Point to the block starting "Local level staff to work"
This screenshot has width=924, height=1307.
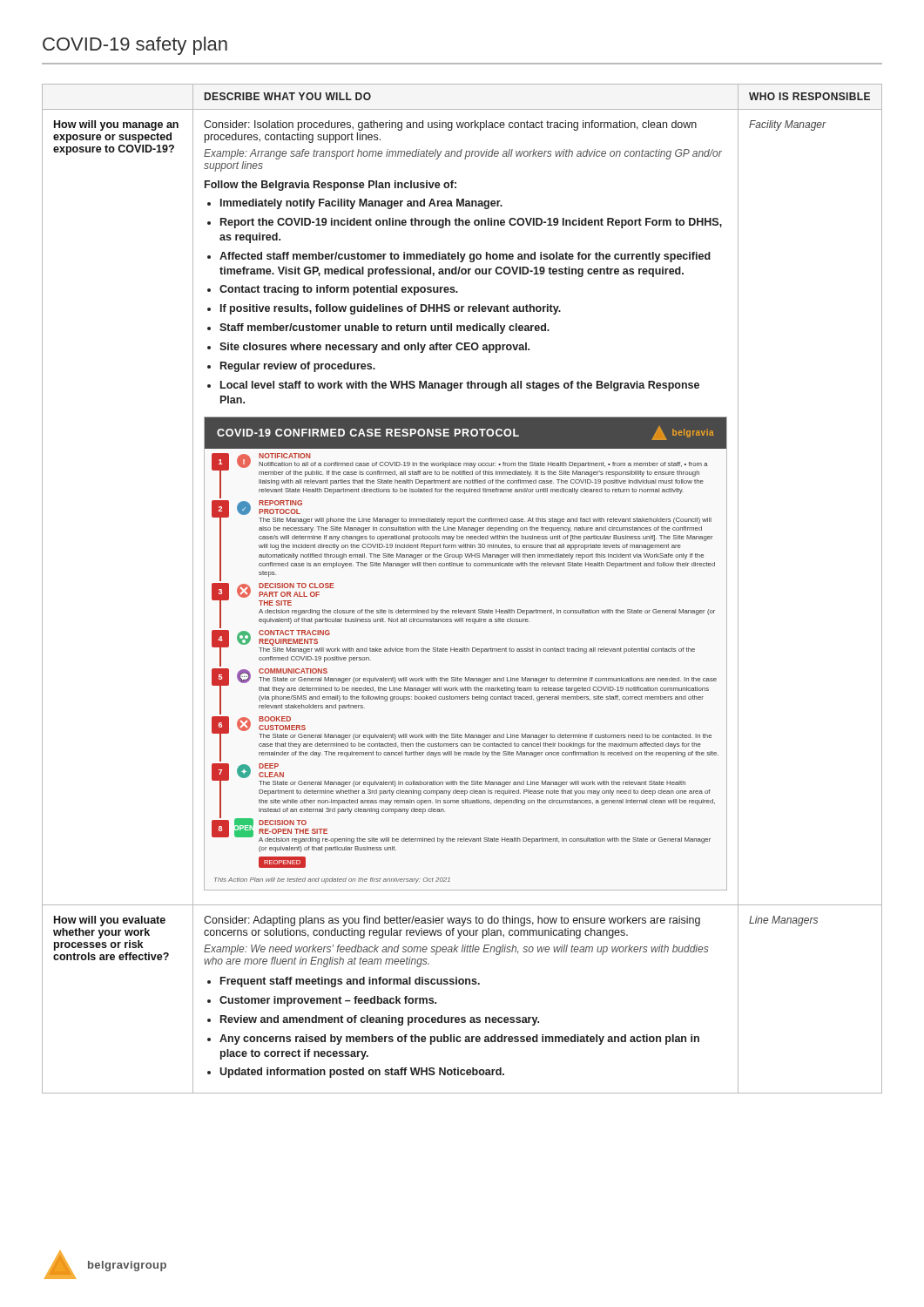click(x=460, y=392)
